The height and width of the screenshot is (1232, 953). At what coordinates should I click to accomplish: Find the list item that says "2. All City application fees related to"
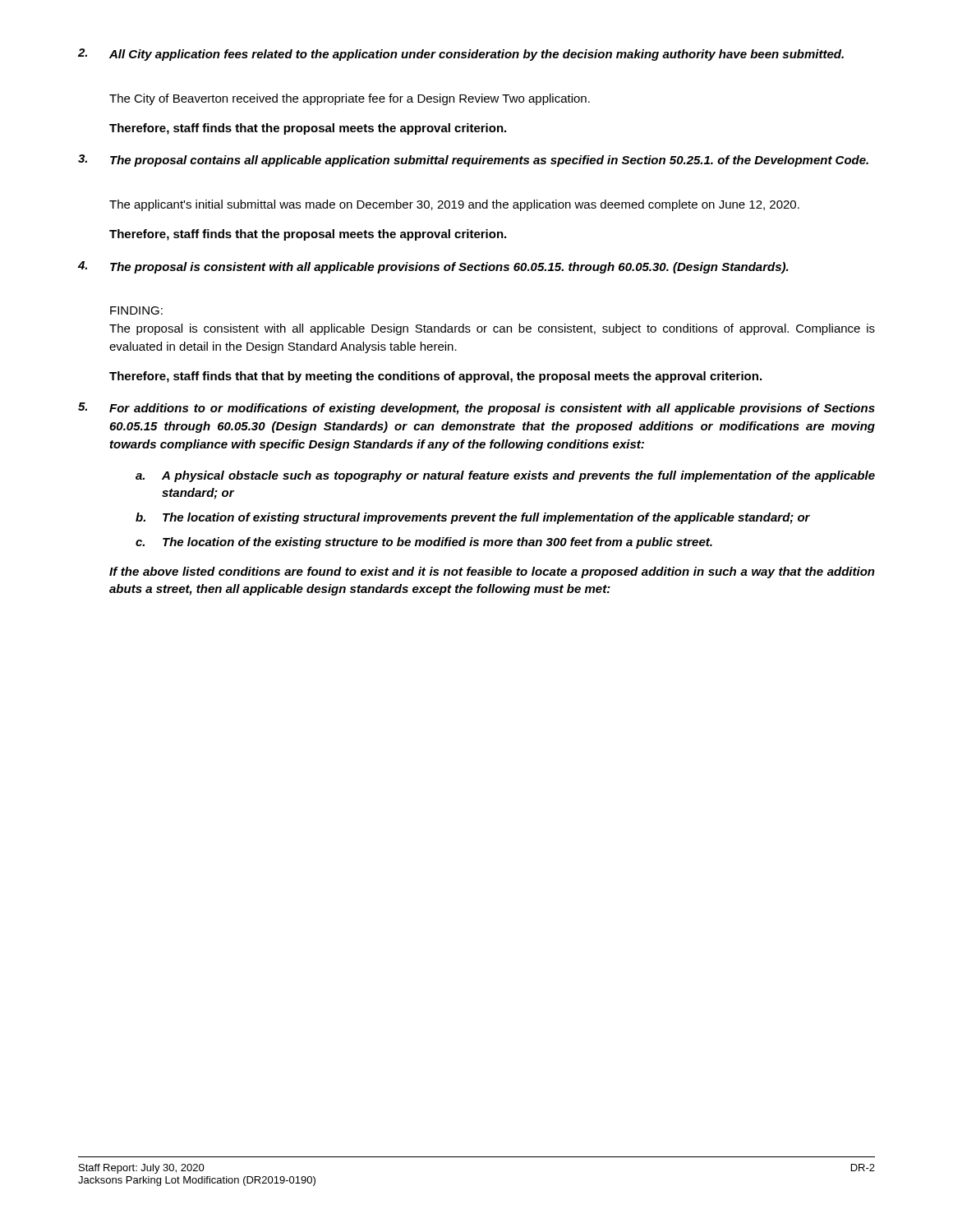(x=476, y=58)
